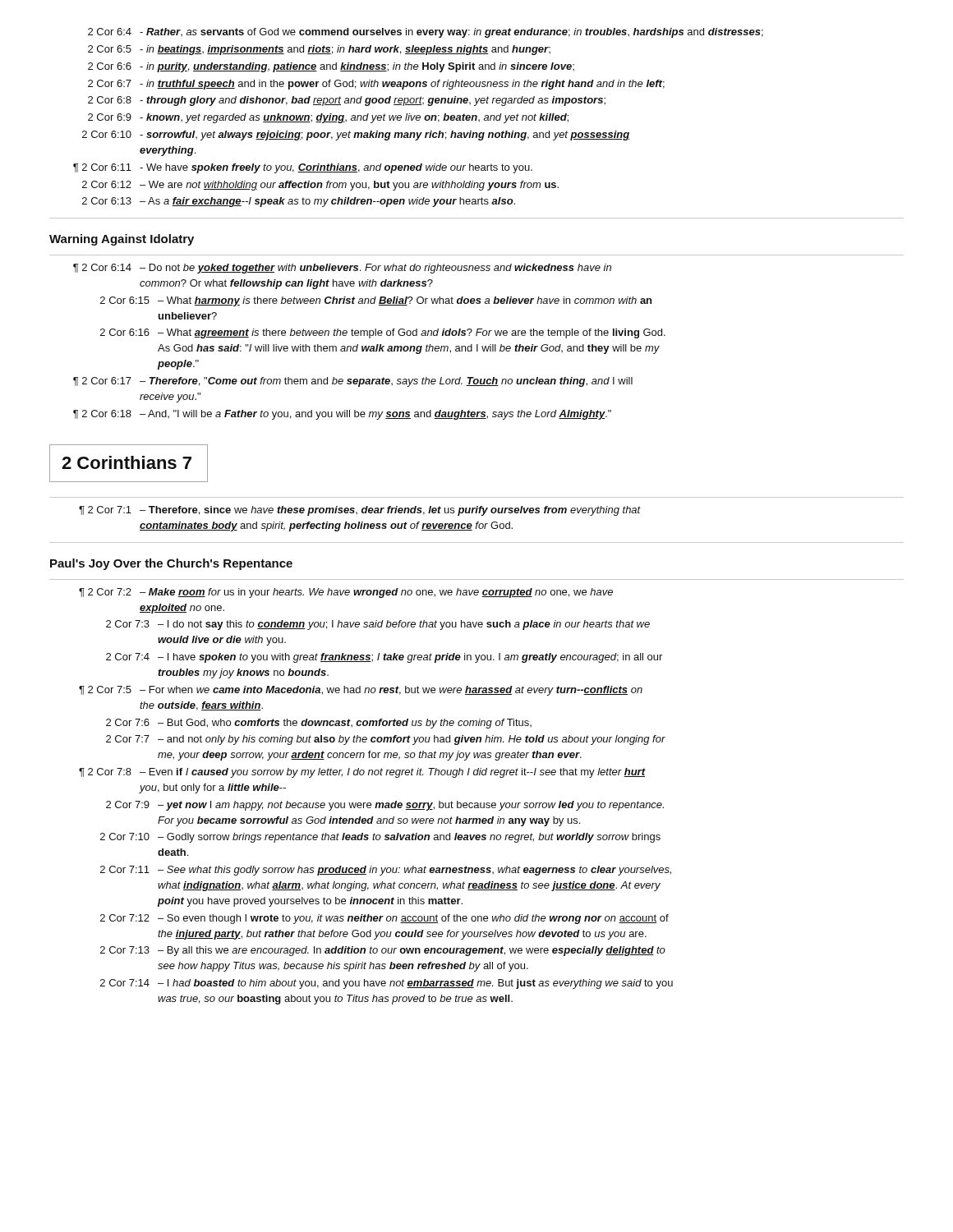Point to the block beginning "¶ 2 Cor 7:1 –"
953x1232 pixels.
point(476,518)
